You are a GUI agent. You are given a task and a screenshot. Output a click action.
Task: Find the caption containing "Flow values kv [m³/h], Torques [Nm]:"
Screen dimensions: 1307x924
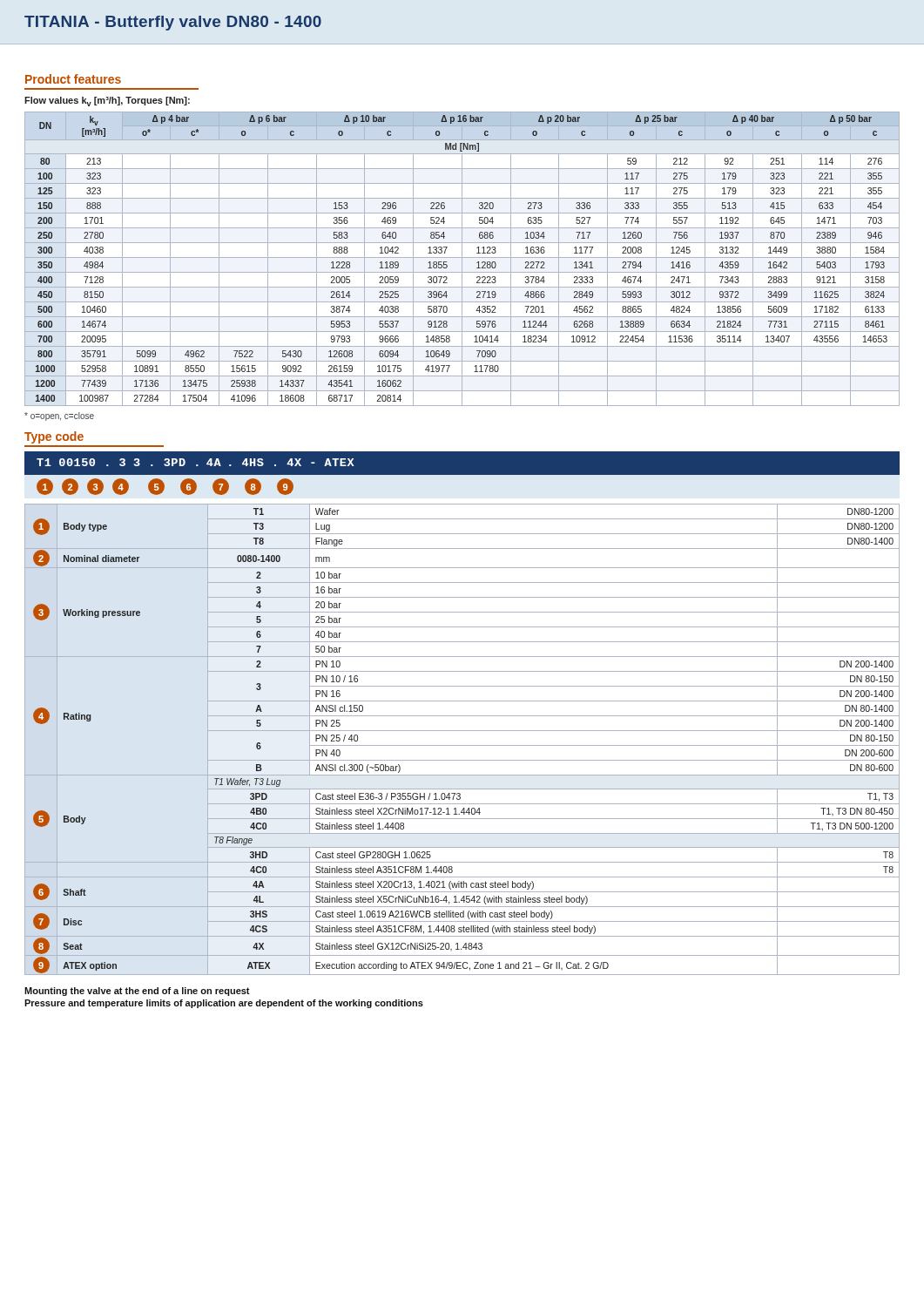tap(107, 102)
